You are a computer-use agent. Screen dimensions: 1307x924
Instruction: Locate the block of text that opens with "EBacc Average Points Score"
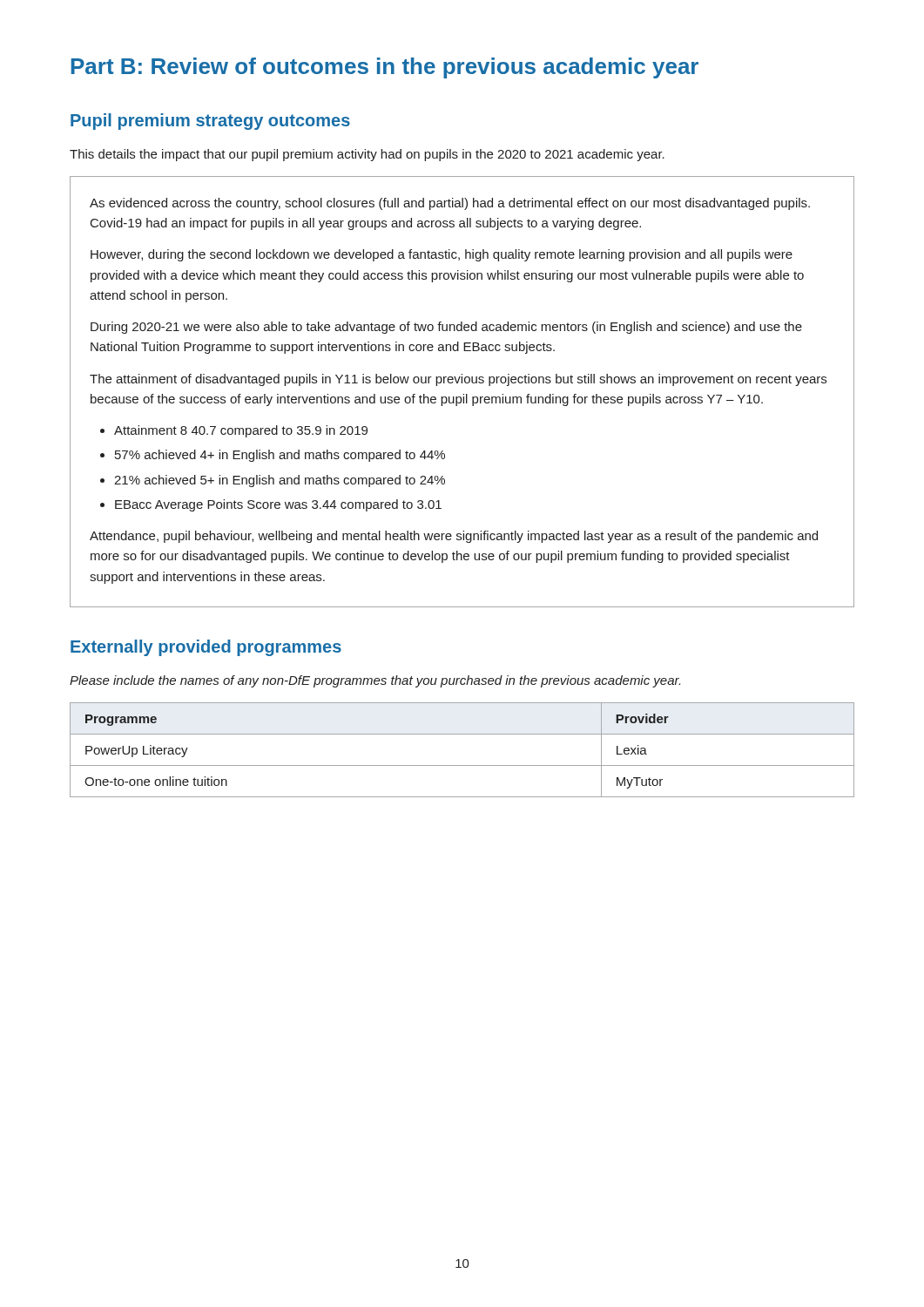coord(278,504)
